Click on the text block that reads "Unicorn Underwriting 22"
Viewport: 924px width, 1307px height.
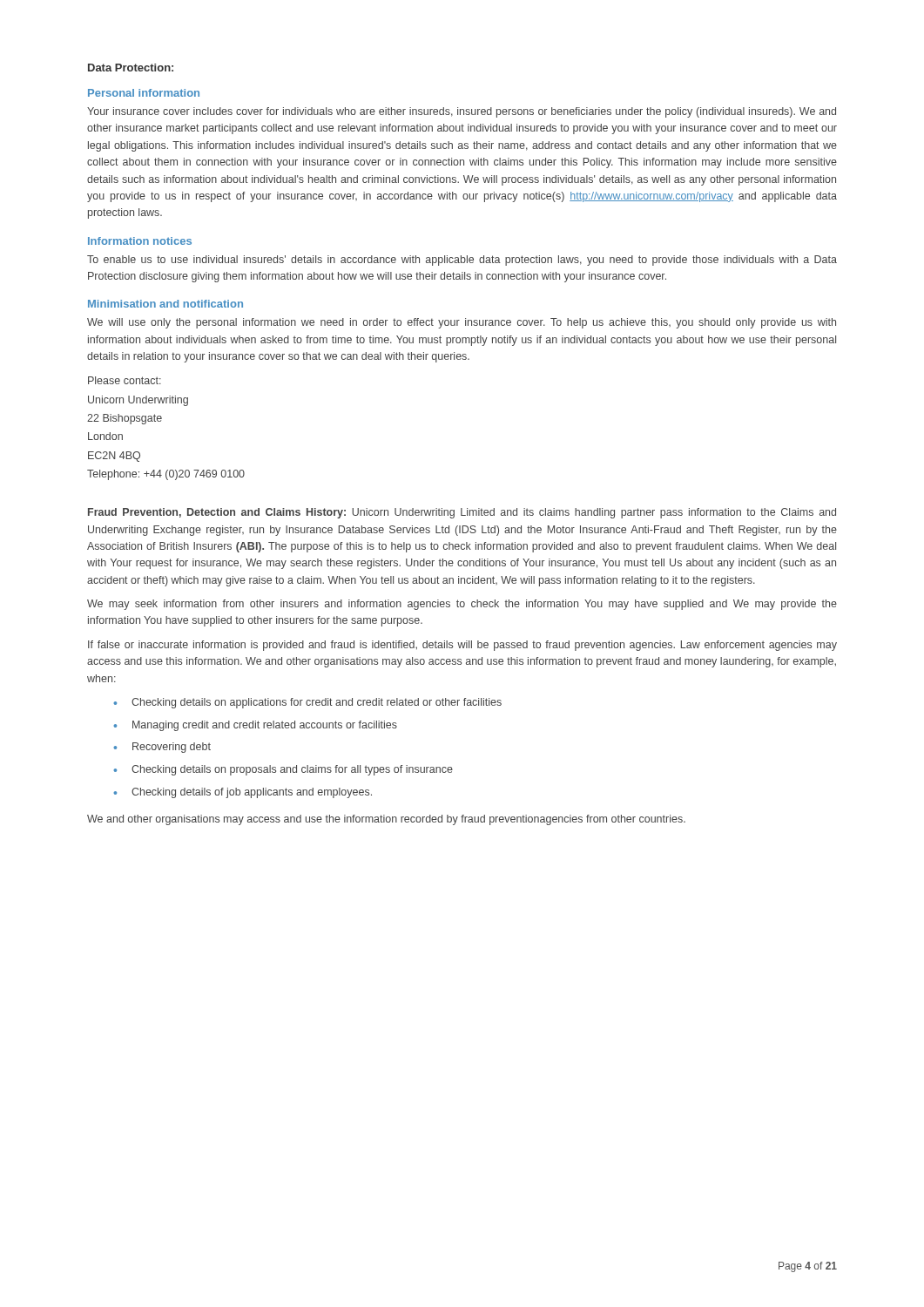pos(138,401)
